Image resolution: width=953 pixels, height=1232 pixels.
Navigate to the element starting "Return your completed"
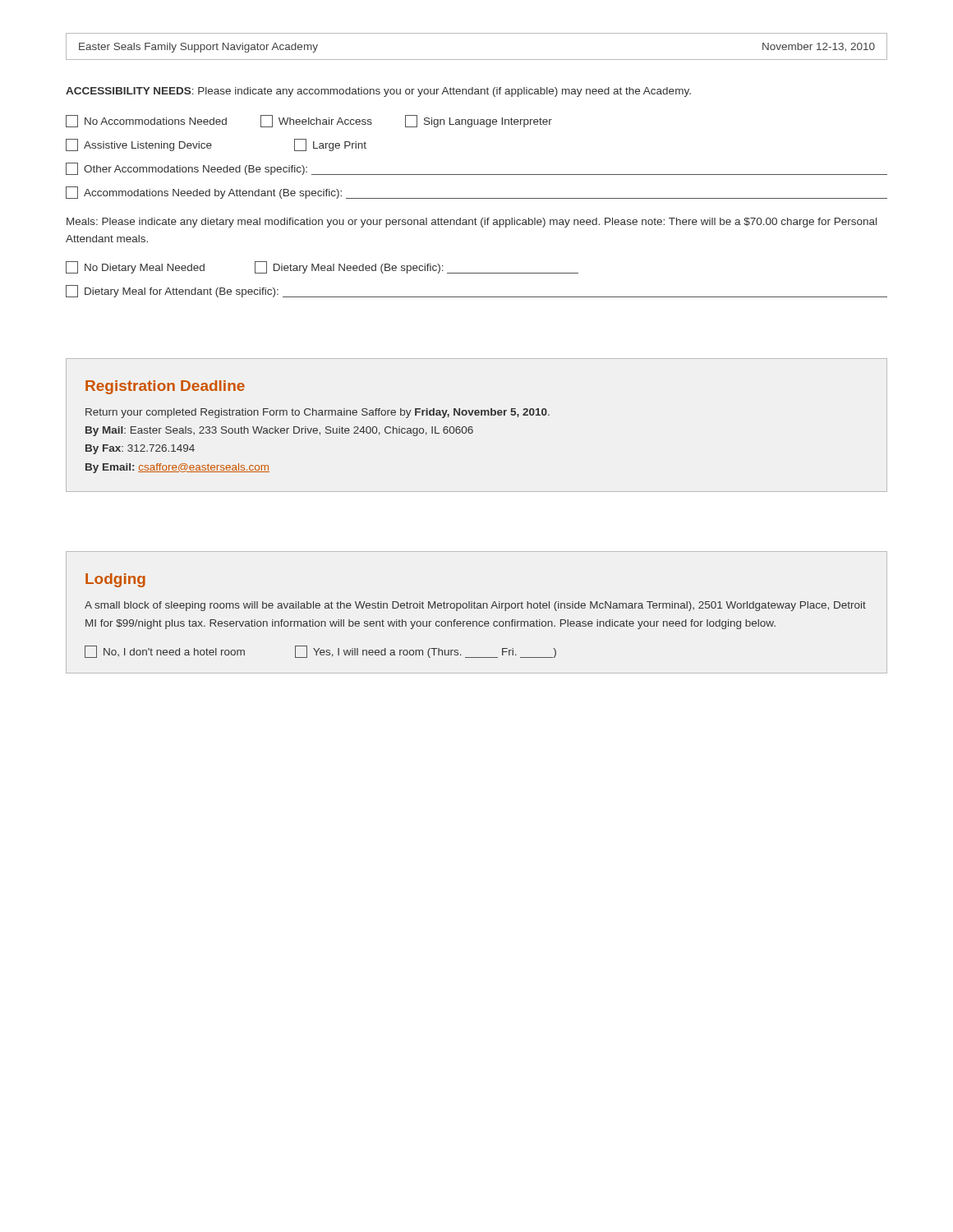[317, 439]
